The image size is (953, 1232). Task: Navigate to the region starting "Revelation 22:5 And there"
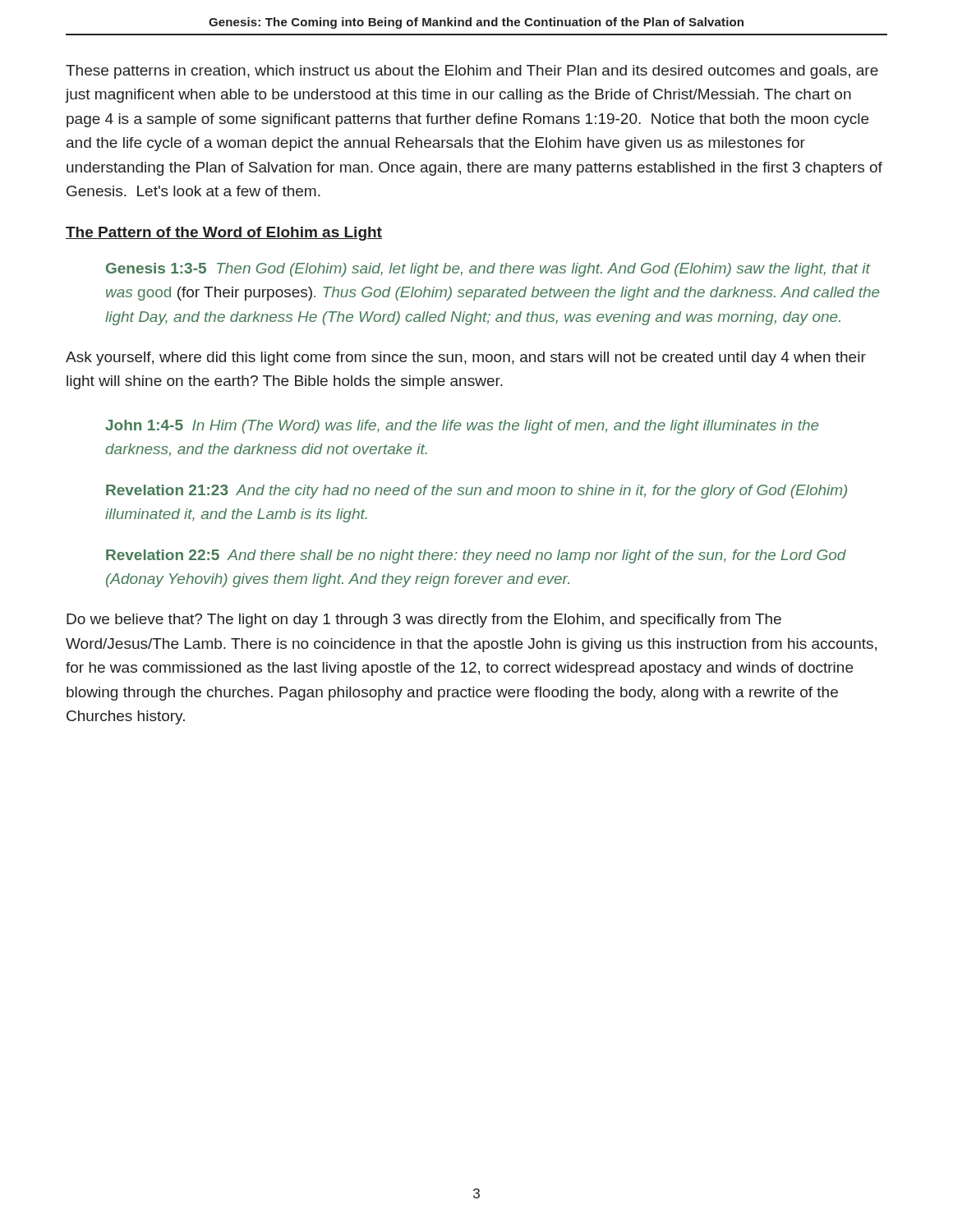pos(475,567)
